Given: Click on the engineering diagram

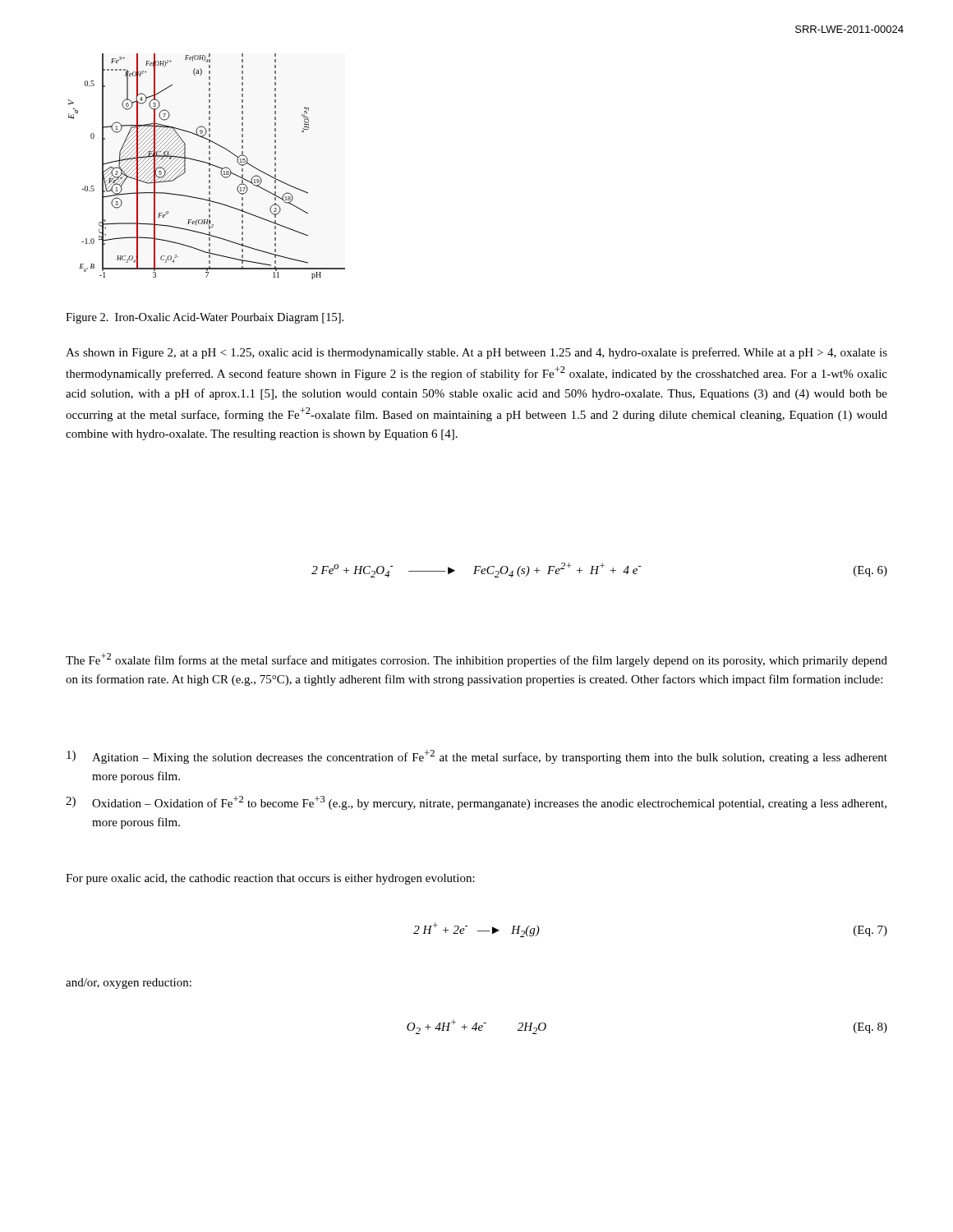Looking at the screenshot, I should coord(222,172).
